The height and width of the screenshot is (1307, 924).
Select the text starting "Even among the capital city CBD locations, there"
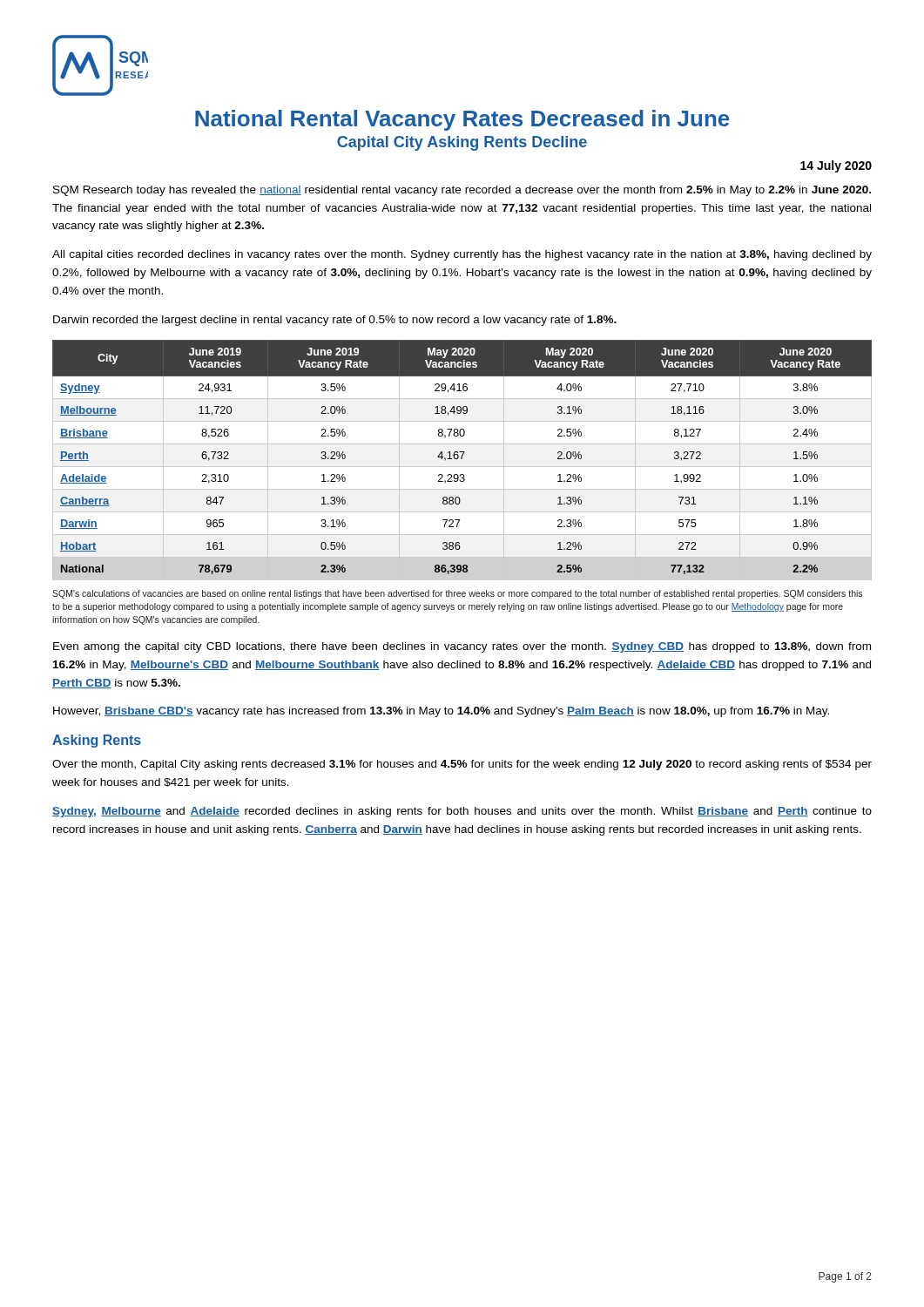coord(462,664)
